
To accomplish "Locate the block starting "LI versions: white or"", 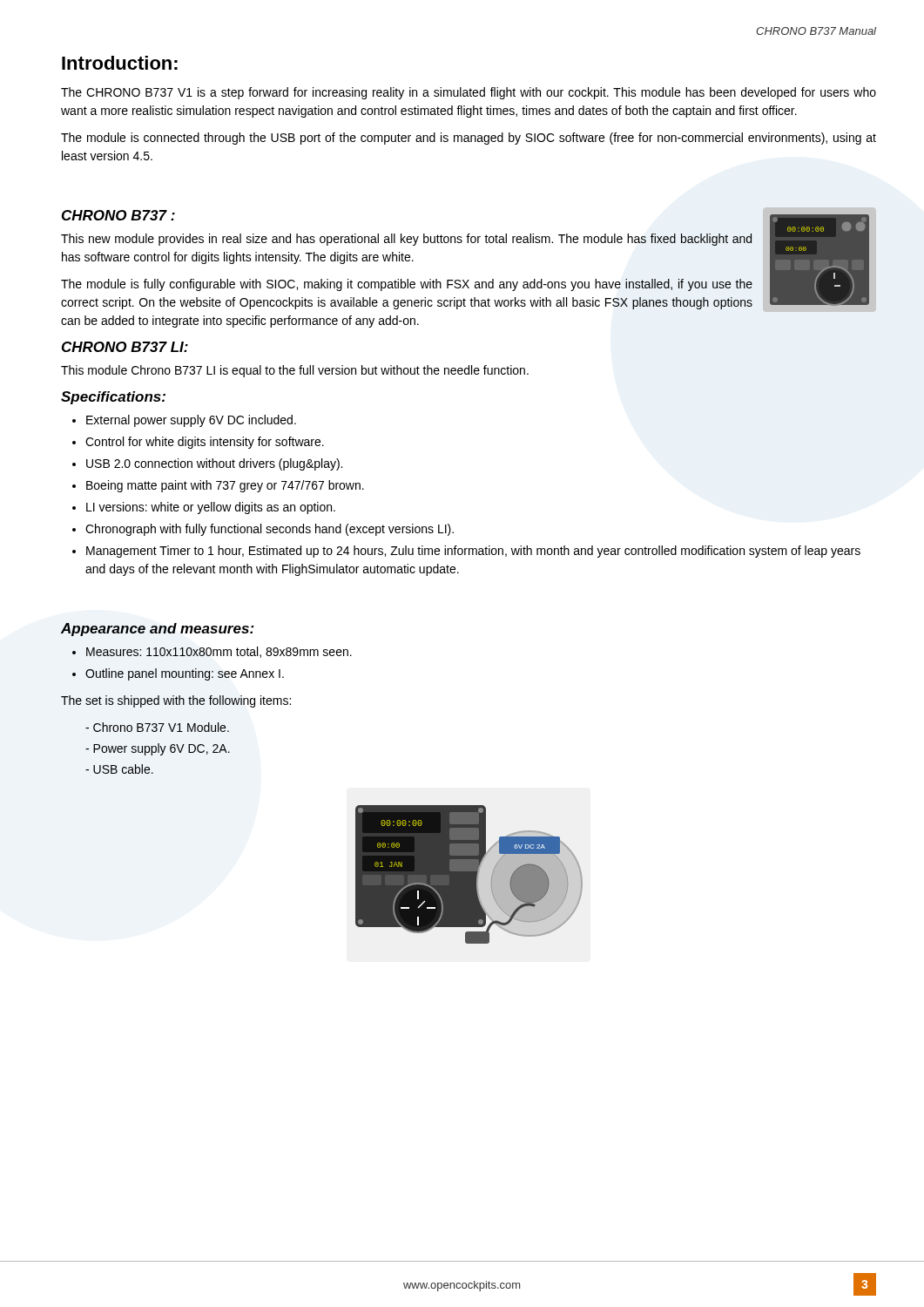I will click(x=211, y=507).
